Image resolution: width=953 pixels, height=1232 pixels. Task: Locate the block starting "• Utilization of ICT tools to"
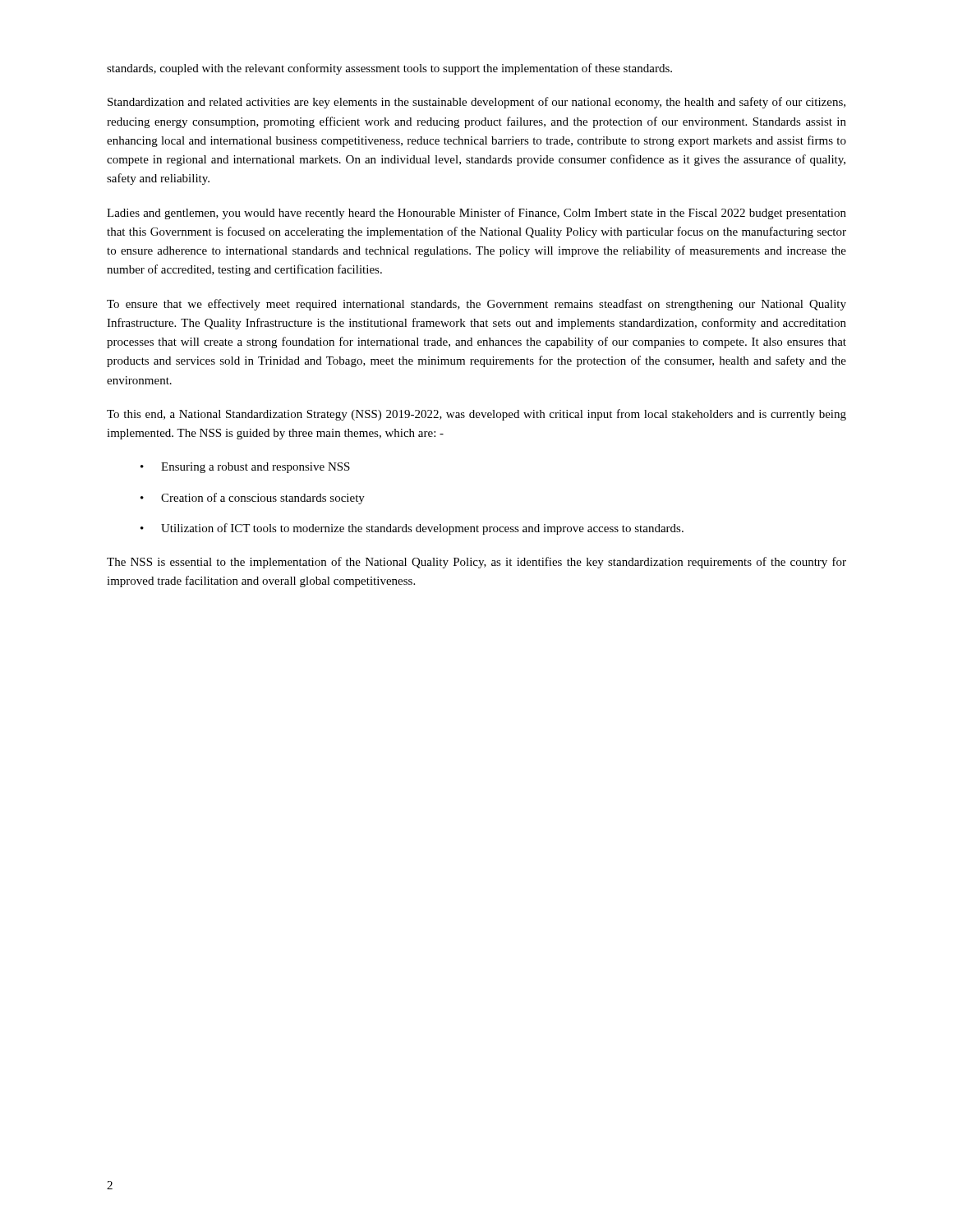(412, 528)
